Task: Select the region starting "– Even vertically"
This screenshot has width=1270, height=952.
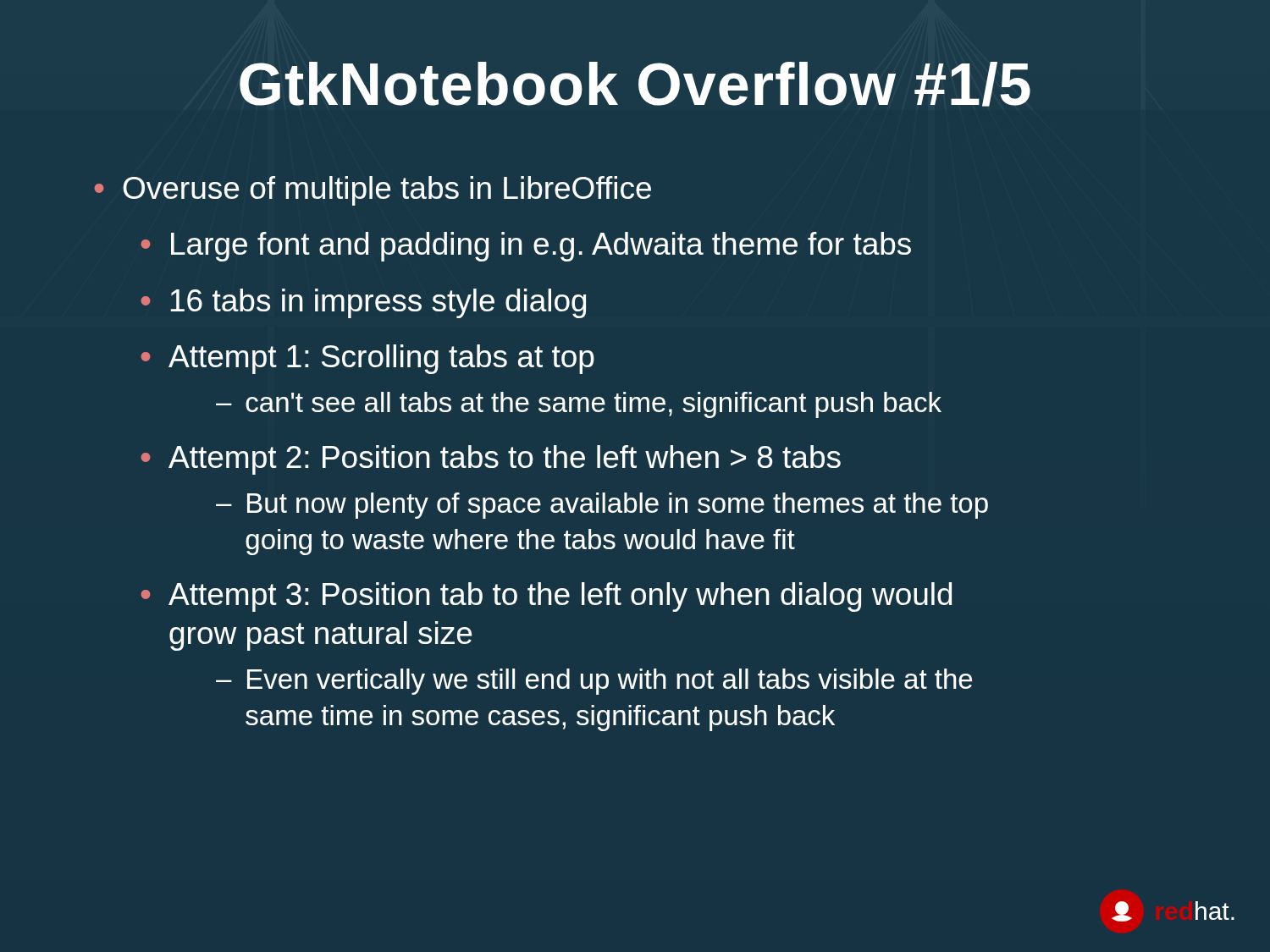Action: (595, 698)
